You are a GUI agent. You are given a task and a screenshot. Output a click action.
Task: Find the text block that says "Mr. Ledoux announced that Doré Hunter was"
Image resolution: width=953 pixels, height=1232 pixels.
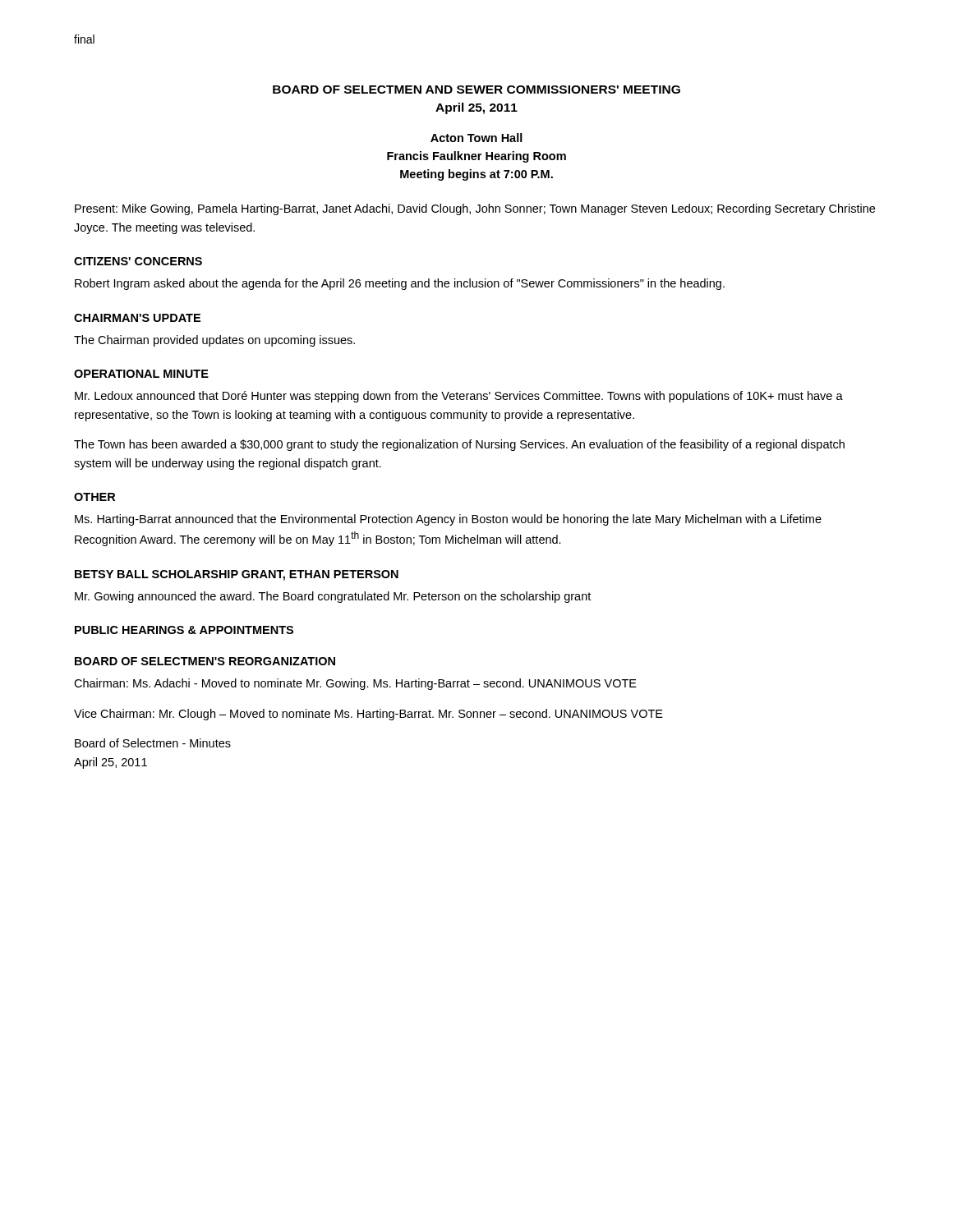[458, 405]
